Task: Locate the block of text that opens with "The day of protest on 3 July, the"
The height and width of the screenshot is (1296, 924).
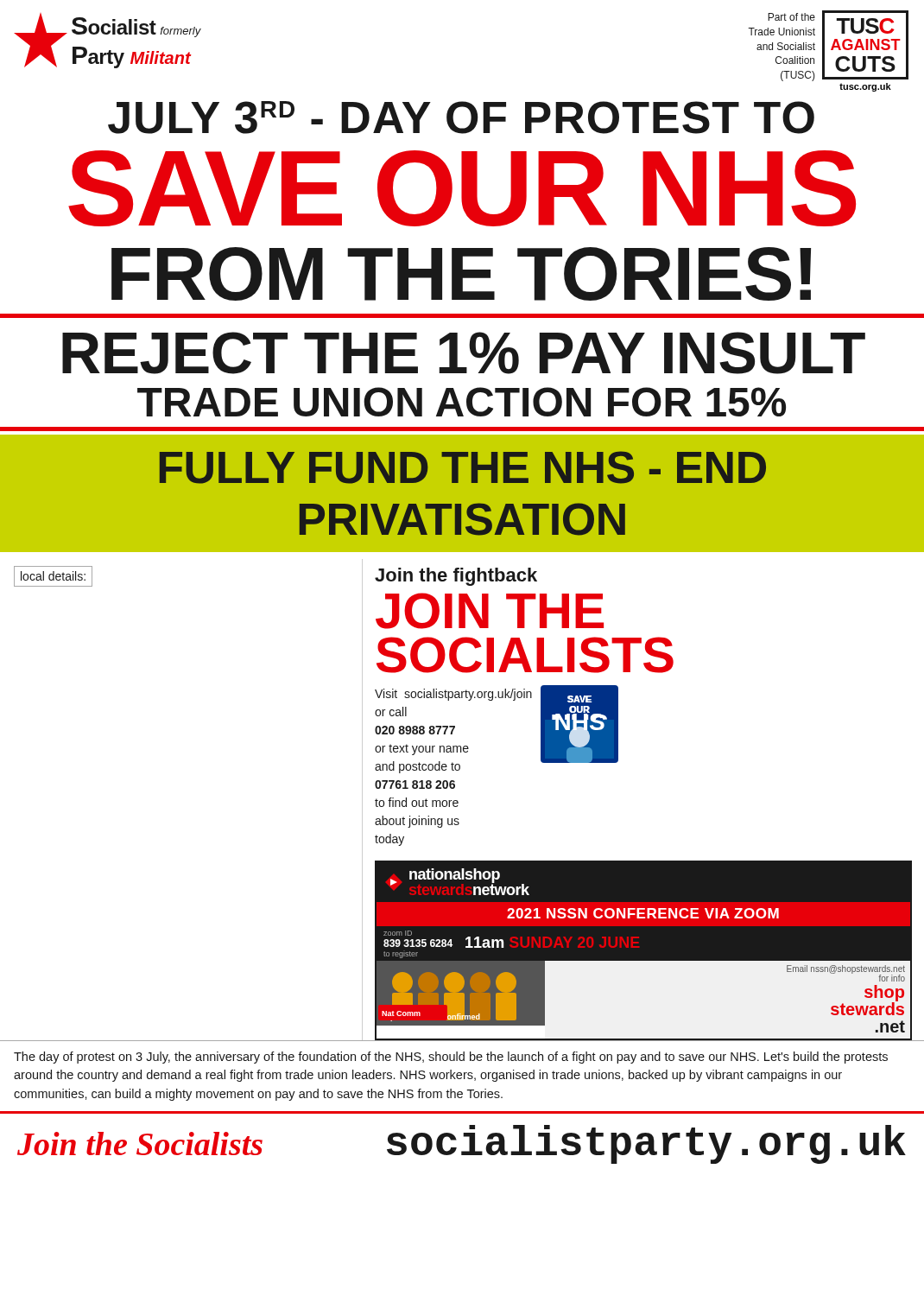Action: point(451,1075)
